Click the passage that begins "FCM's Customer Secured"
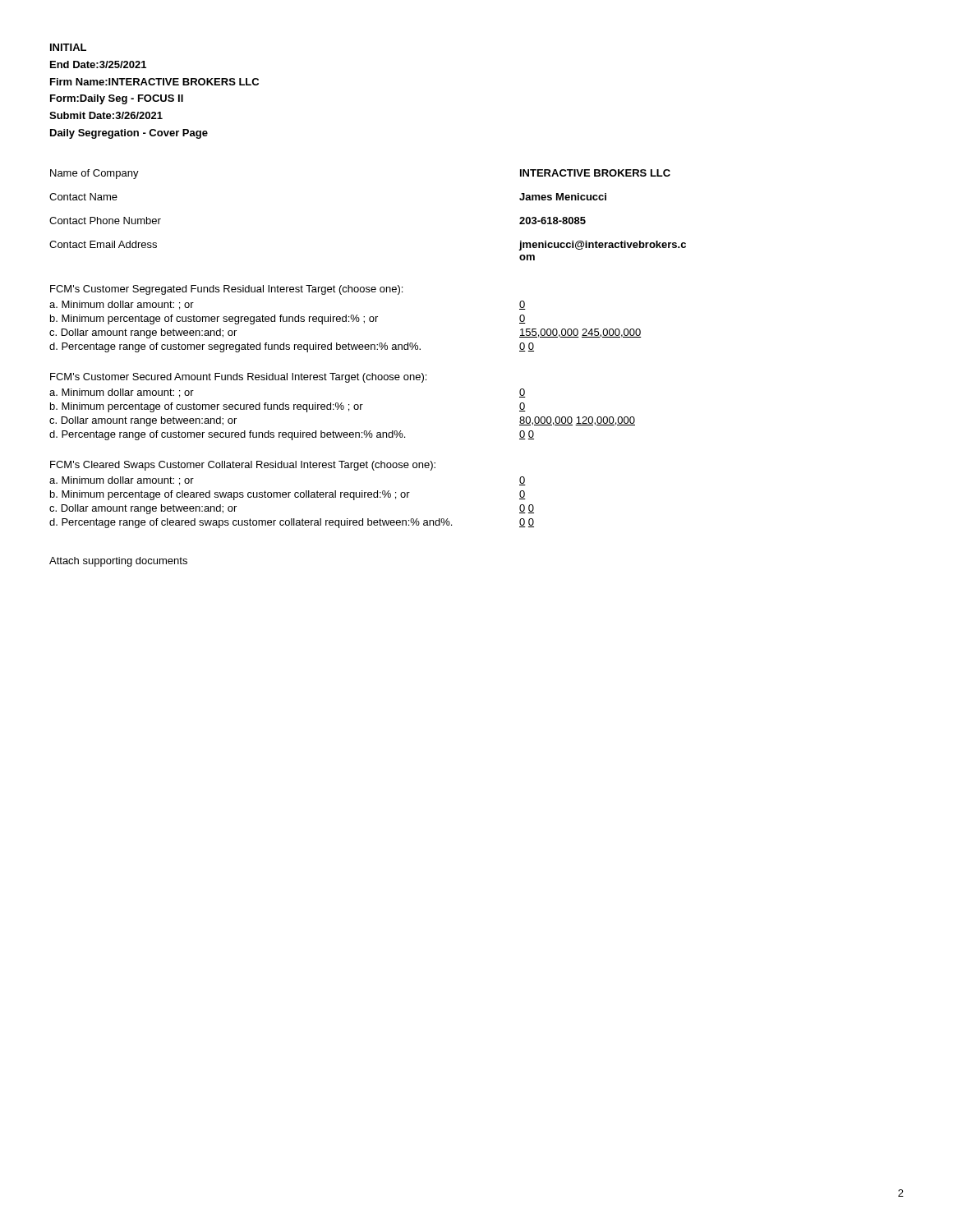Screen dimensions: 1232x953 pyautogui.click(x=238, y=378)
